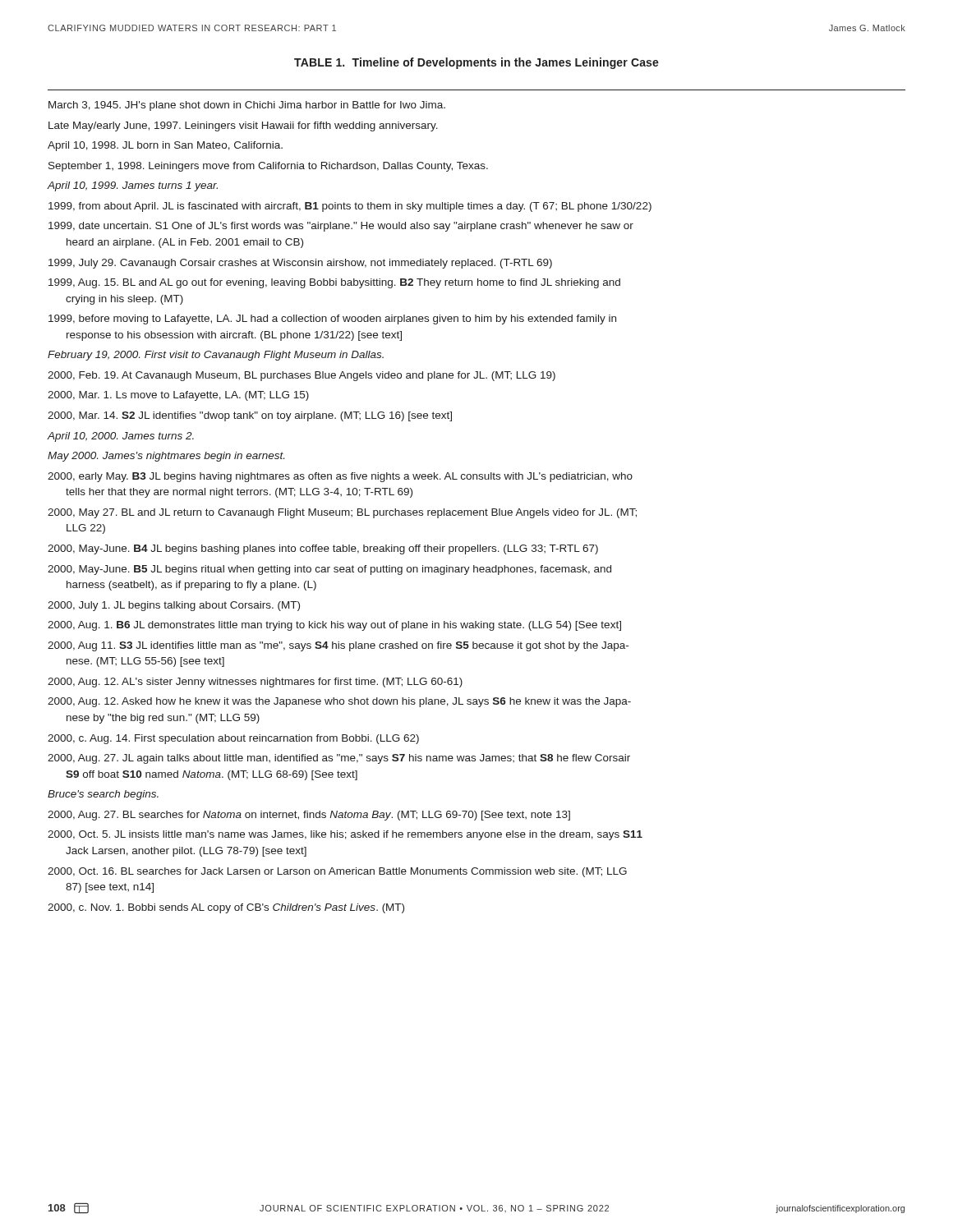The width and height of the screenshot is (953, 1232).
Task: Select the list item containing "1999, from about"
Action: click(350, 206)
